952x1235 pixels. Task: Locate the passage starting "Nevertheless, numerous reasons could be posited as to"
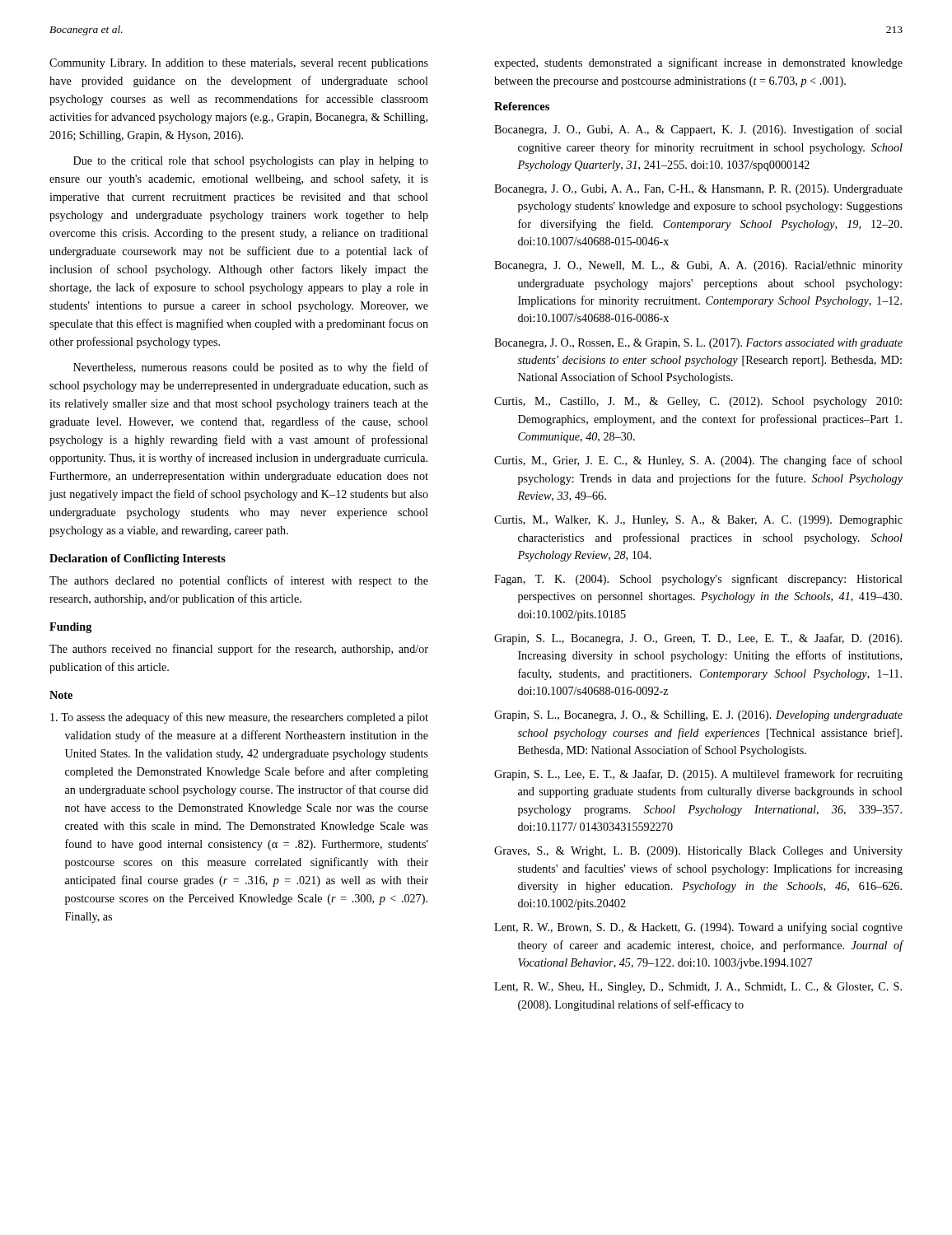point(239,449)
